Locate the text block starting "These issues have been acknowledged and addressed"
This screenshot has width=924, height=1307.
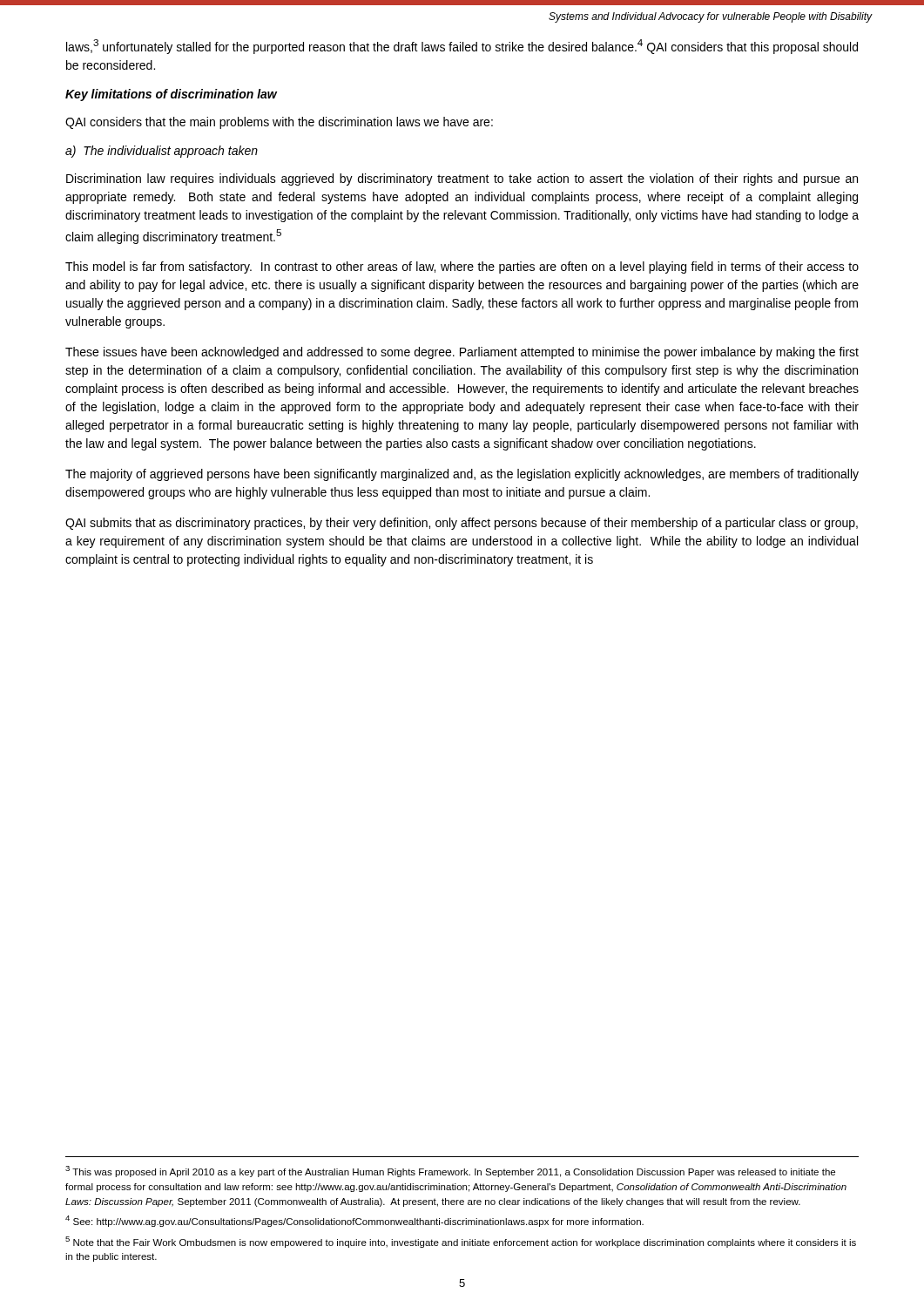pyautogui.click(x=462, y=398)
